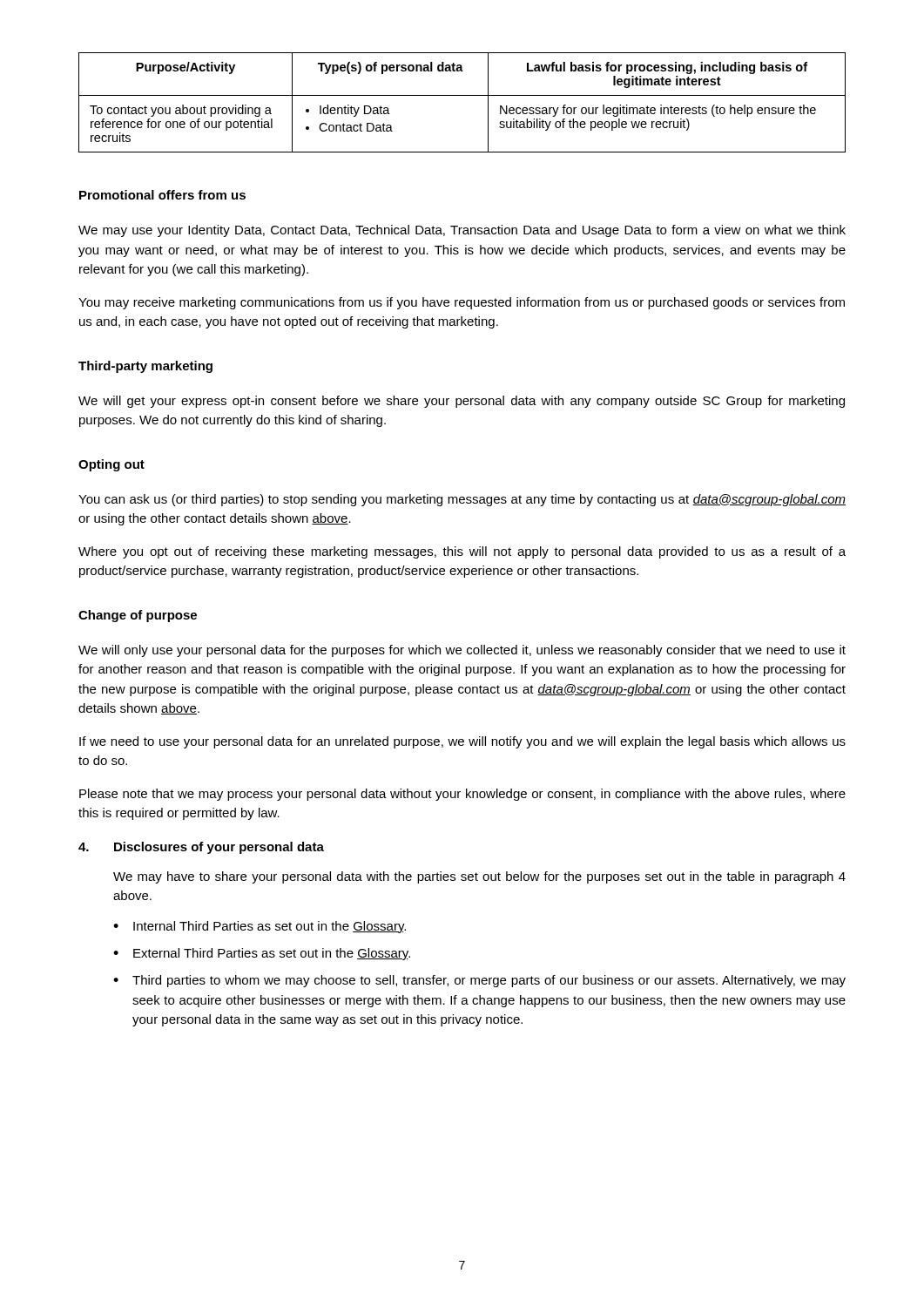Click on the element starting "Change of purpose"
The height and width of the screenshot is (1307, 924).
138,614
